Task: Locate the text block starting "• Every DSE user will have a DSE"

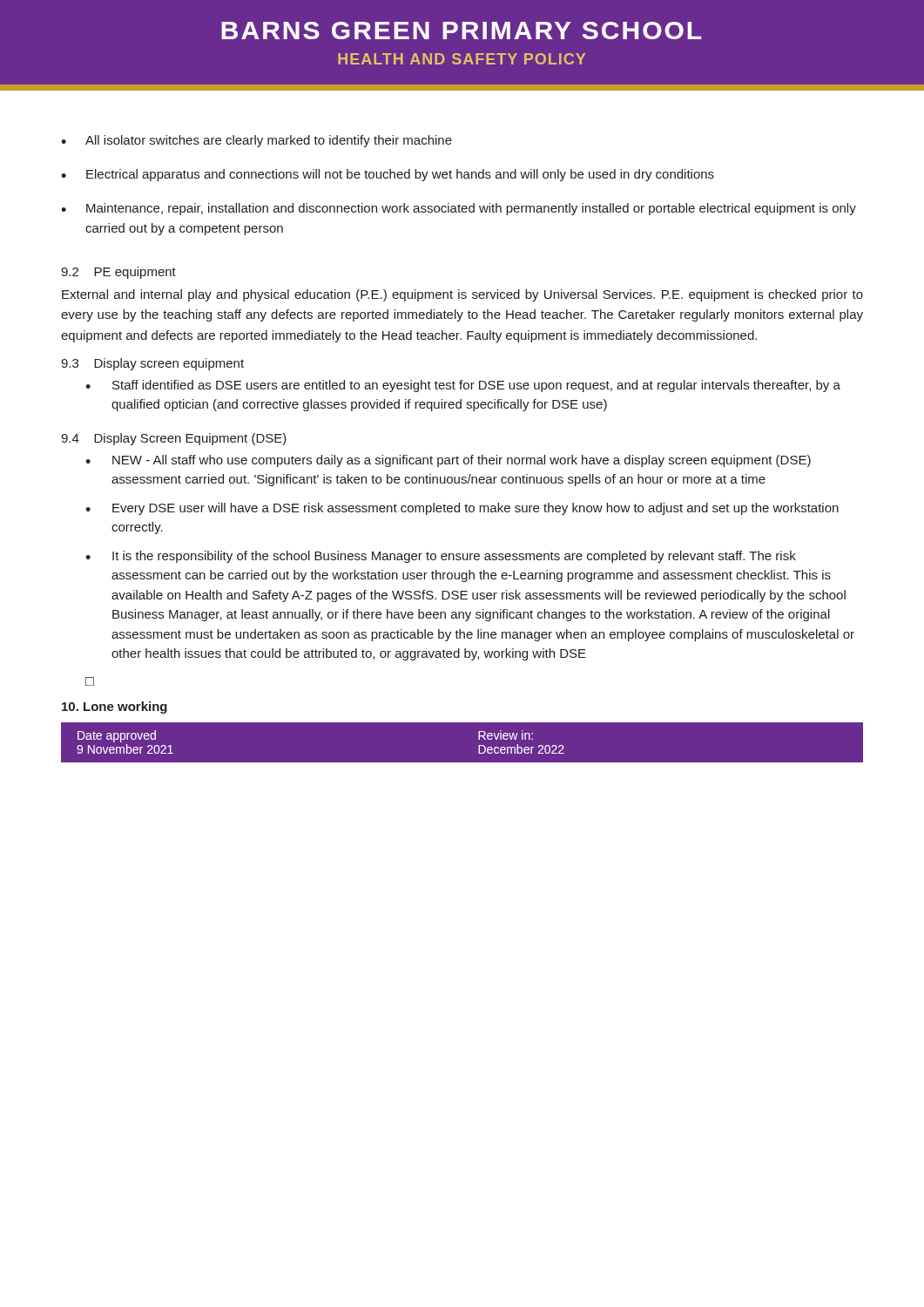Action: coord(474,518)
